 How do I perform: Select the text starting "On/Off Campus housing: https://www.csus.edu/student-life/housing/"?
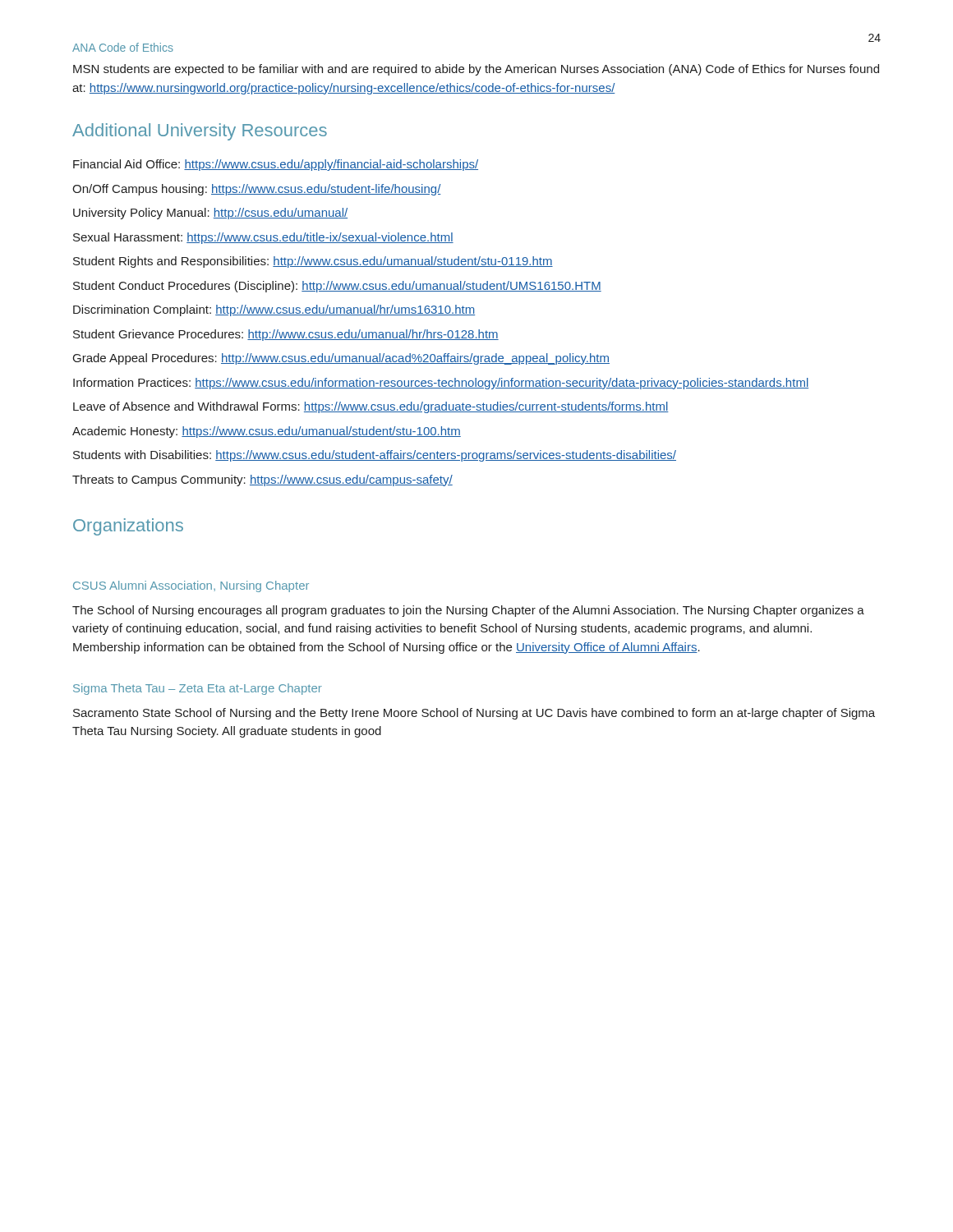tap(256, 188)
